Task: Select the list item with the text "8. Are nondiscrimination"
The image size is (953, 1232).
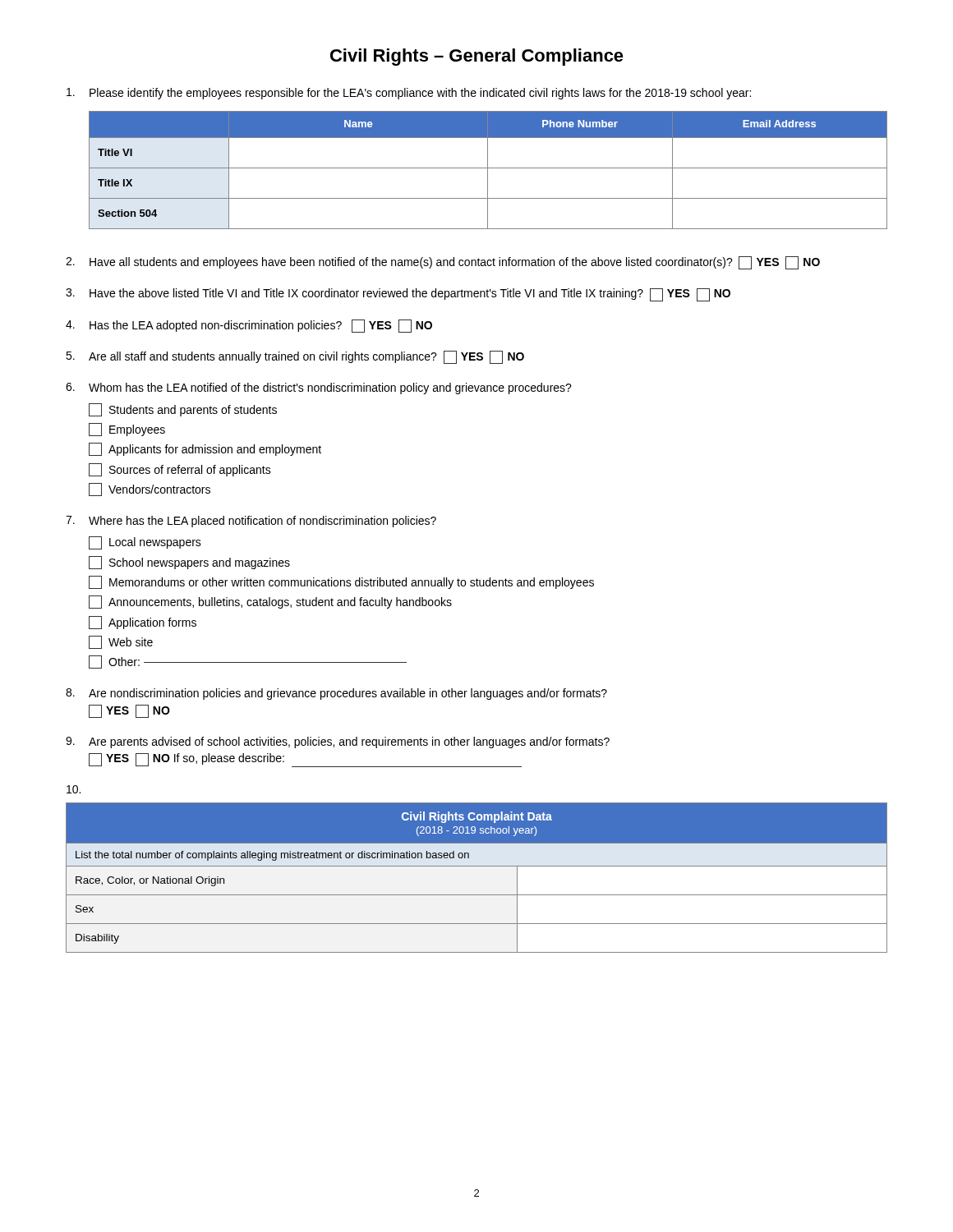Action: 476,704
